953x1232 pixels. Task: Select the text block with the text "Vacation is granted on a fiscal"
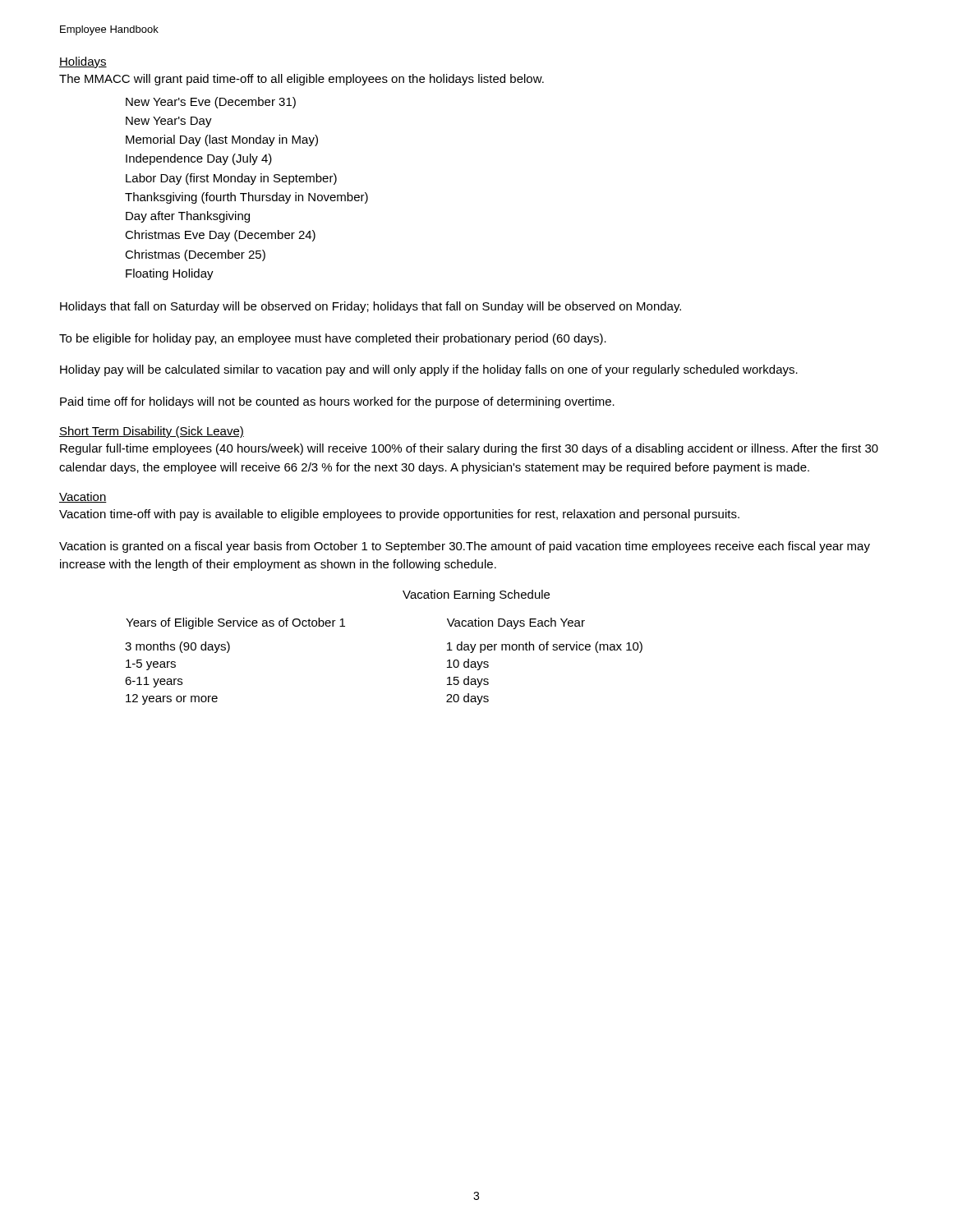[x=465, y=555]
